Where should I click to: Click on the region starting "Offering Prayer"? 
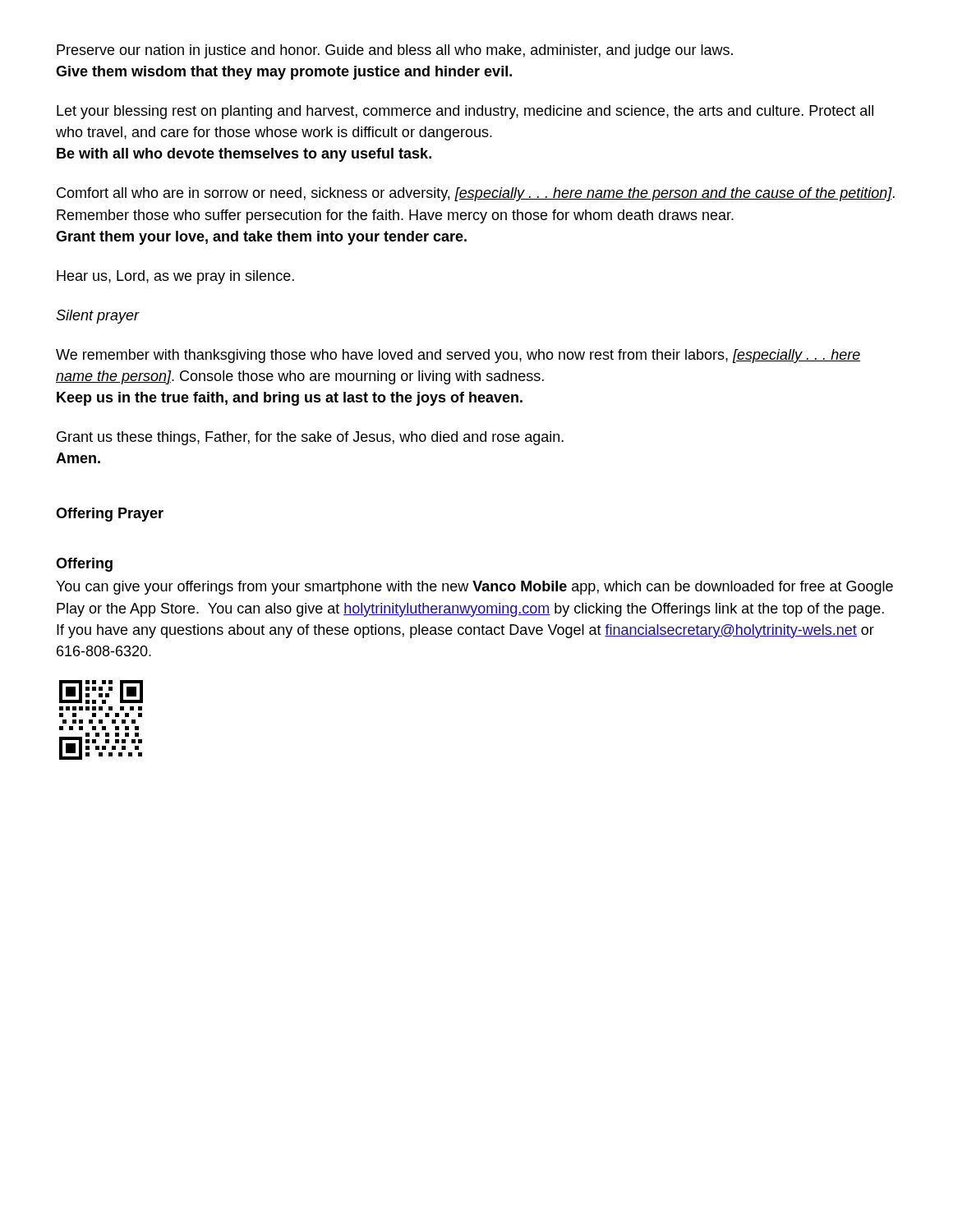pyautogui.click(x=110, y=514)
